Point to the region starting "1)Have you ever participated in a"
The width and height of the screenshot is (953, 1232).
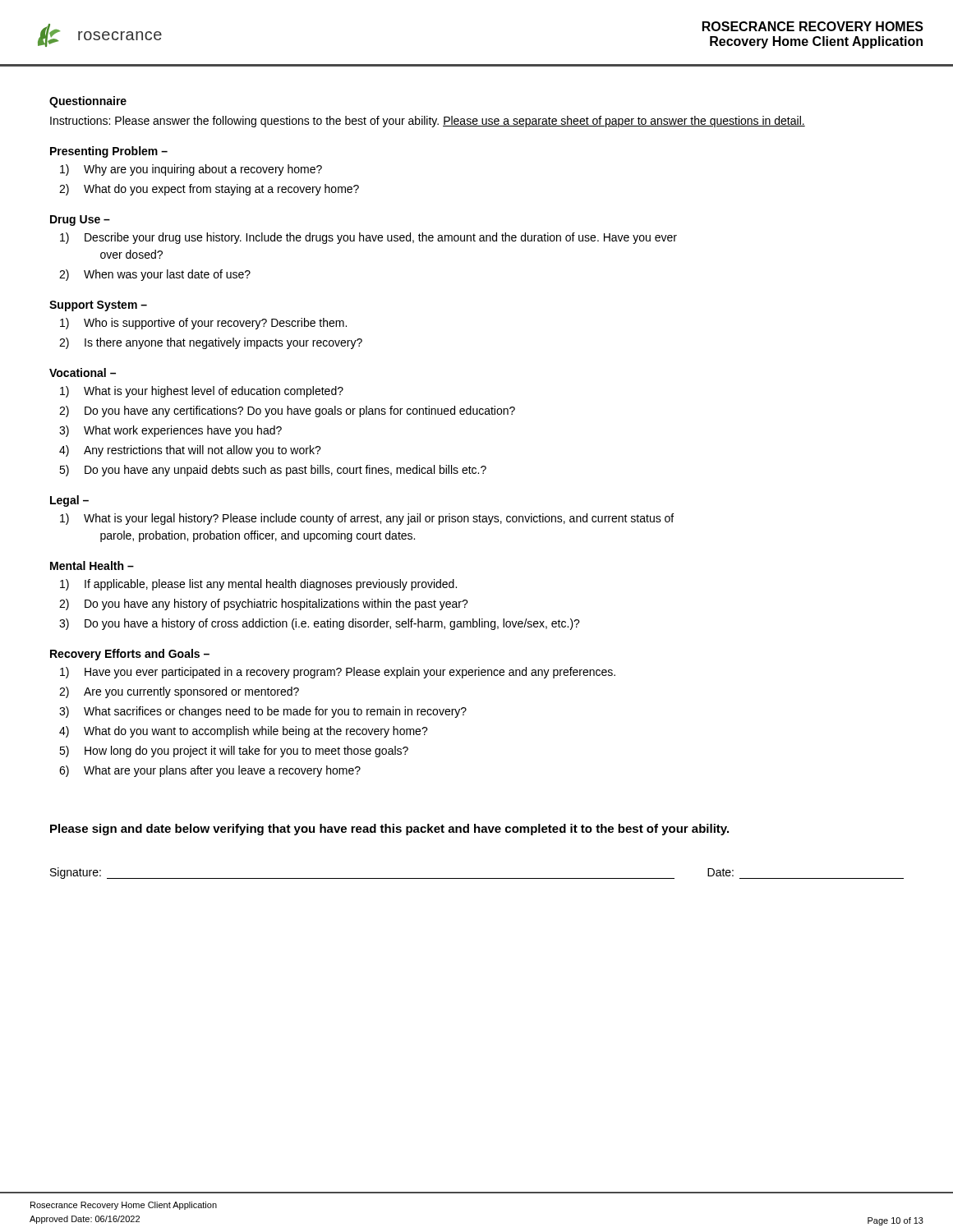[x=476, y=672]
